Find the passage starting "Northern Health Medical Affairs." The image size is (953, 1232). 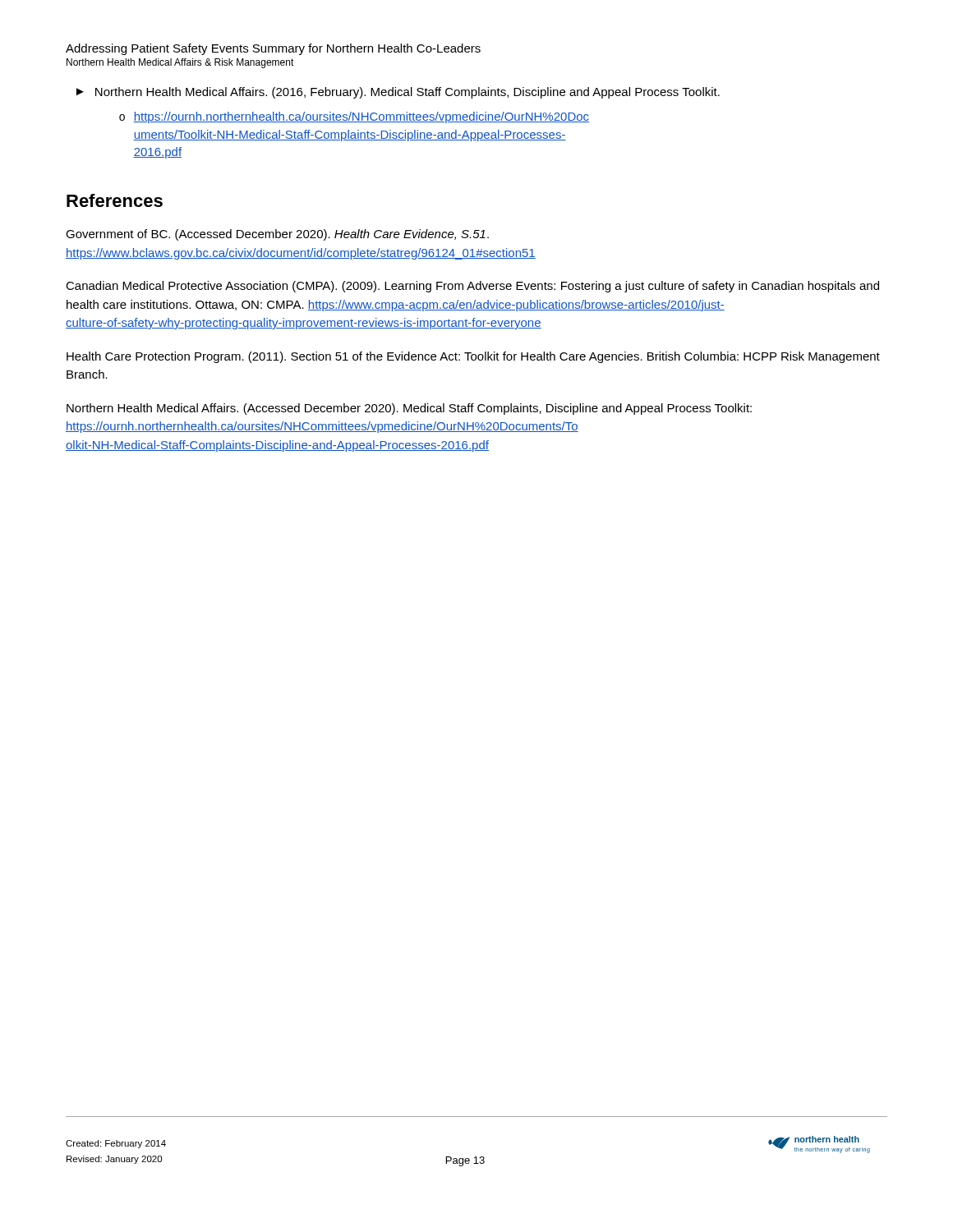pos(409,426)
